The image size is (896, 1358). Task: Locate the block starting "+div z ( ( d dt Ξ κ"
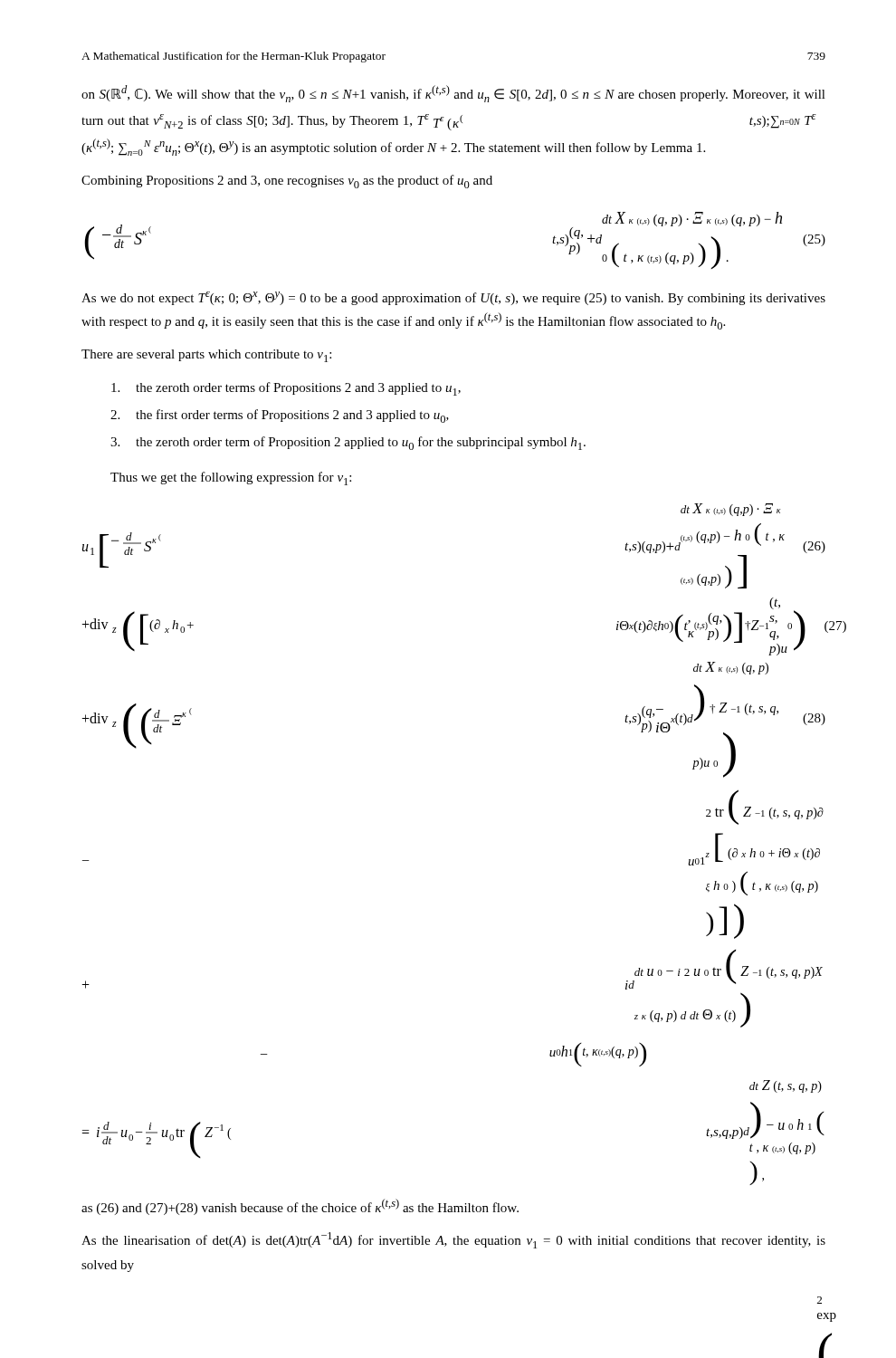(731, 668)
